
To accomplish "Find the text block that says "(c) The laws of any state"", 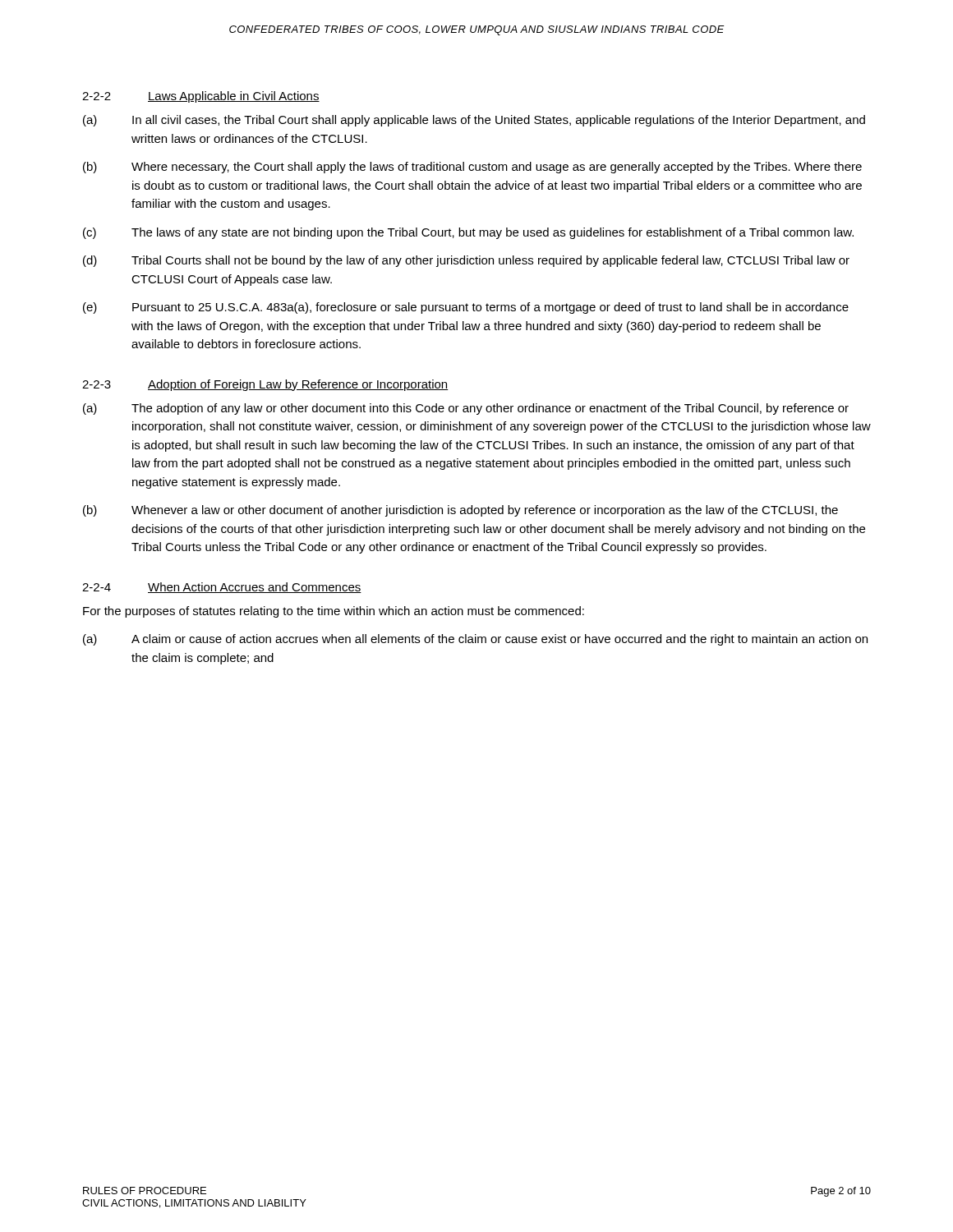I will (476, 232).
